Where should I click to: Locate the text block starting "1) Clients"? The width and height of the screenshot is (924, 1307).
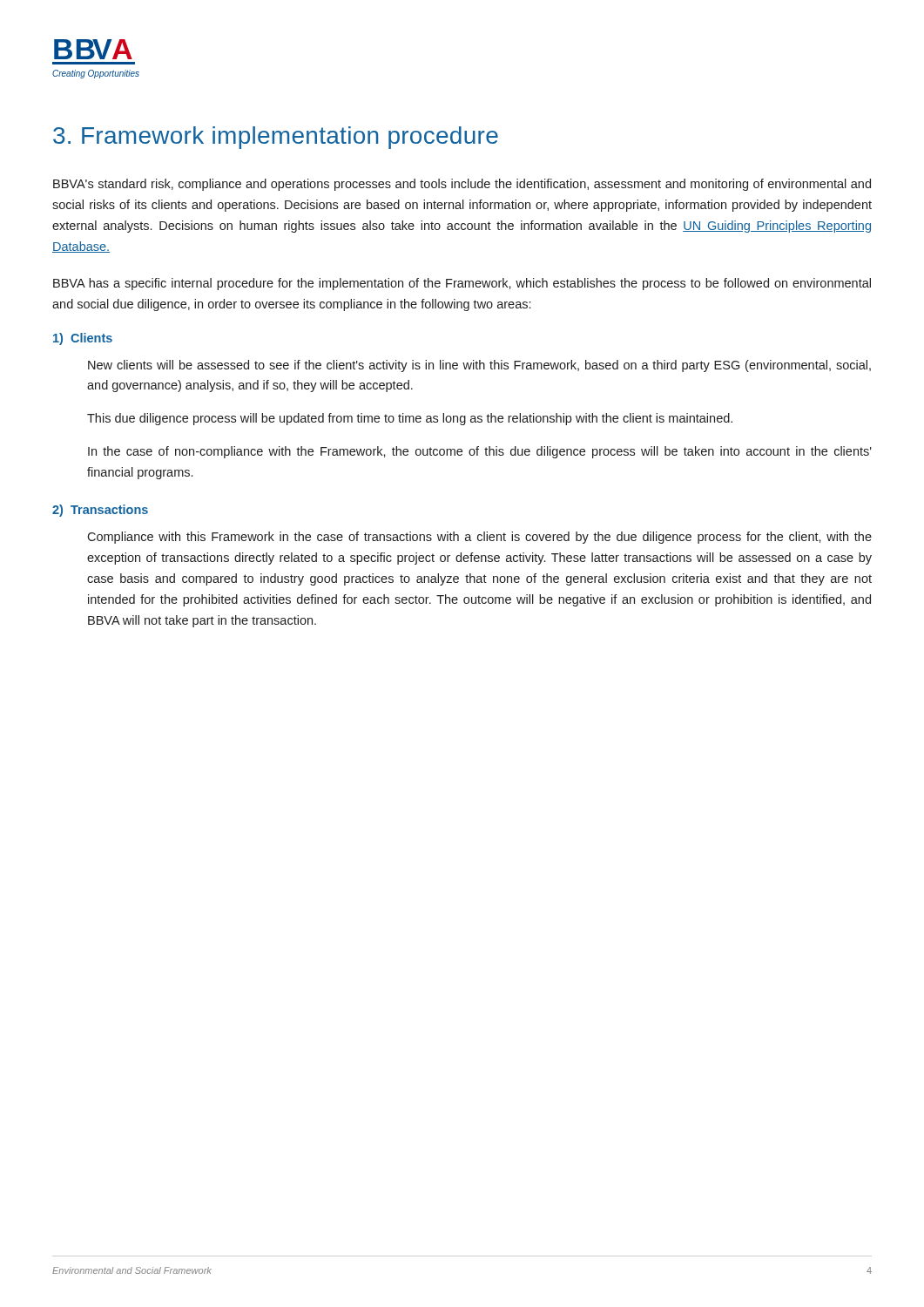coord(83,339)
